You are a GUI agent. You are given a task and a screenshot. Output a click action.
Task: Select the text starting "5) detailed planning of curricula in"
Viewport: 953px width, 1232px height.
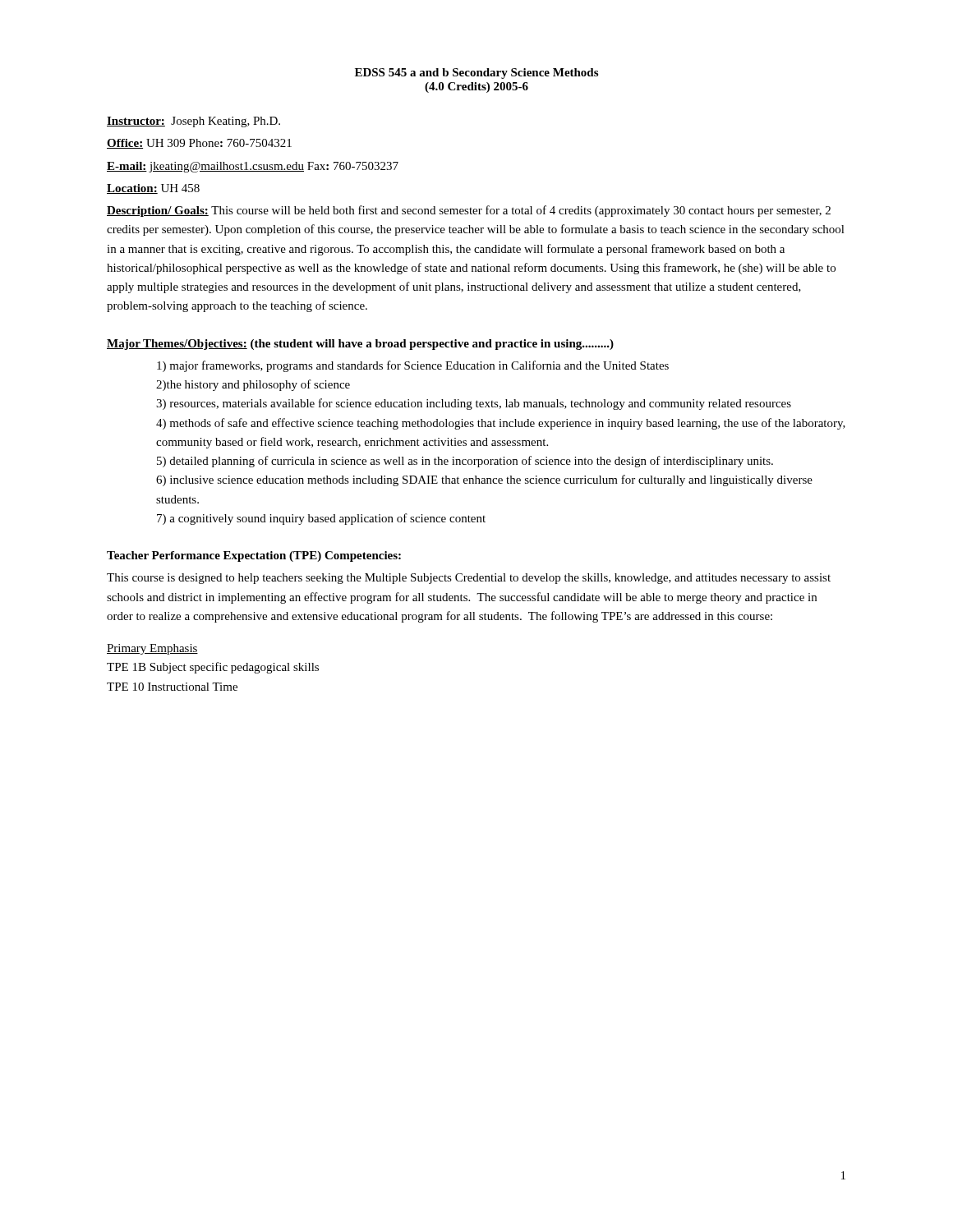465,461
